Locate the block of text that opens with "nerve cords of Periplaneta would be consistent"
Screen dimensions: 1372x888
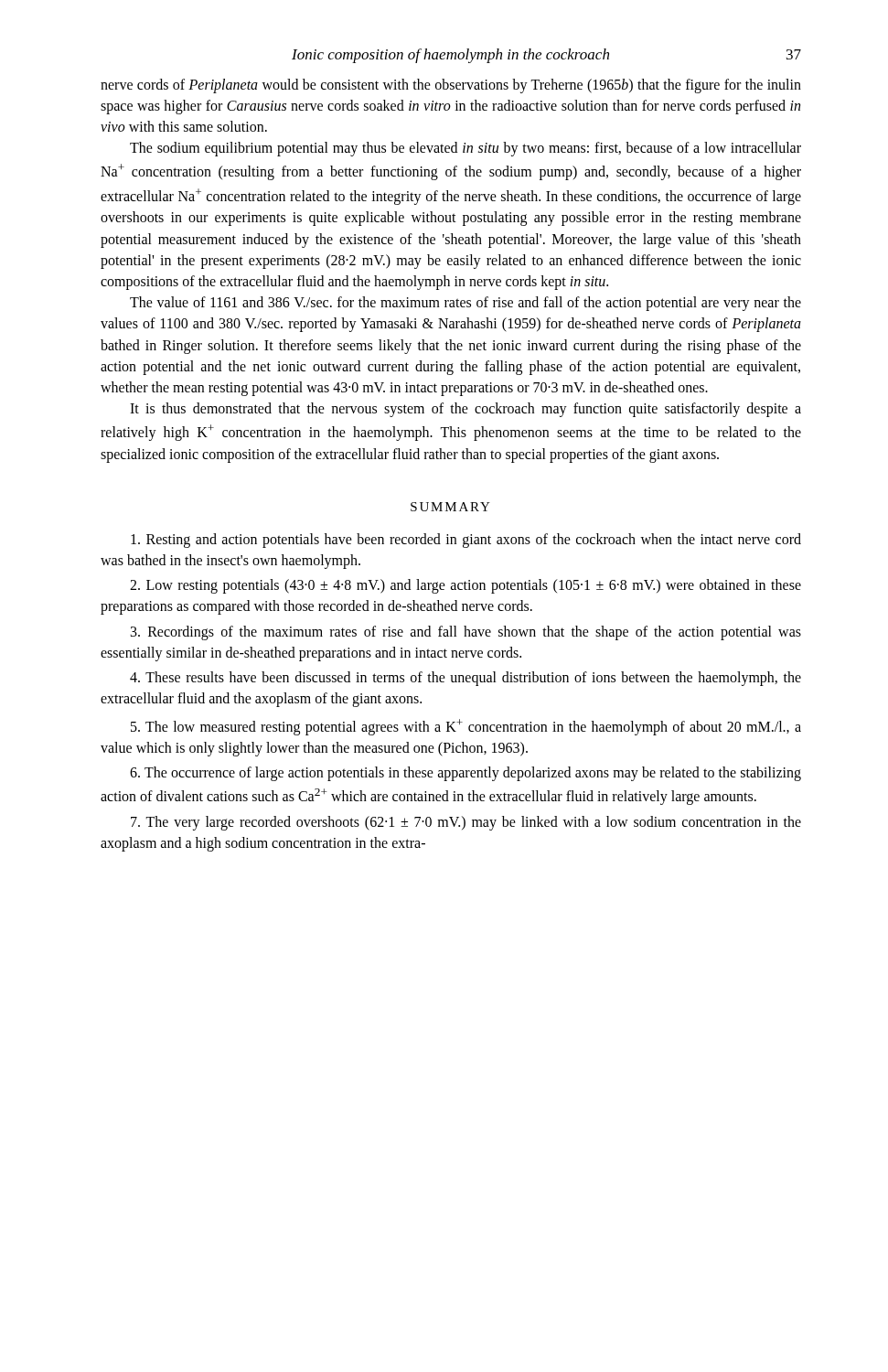(451, 106)
